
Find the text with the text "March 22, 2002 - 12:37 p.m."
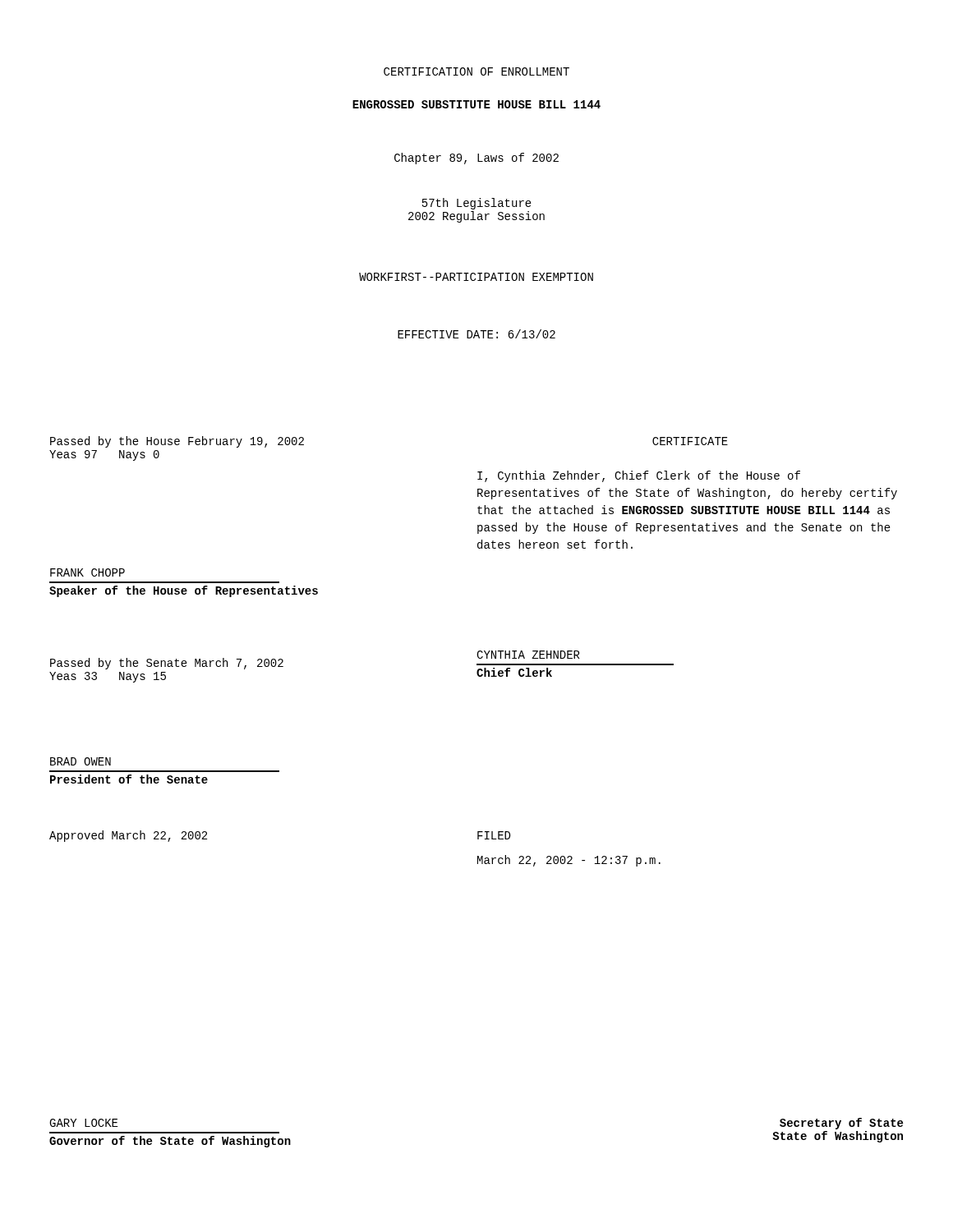click(x=570, y=861)
